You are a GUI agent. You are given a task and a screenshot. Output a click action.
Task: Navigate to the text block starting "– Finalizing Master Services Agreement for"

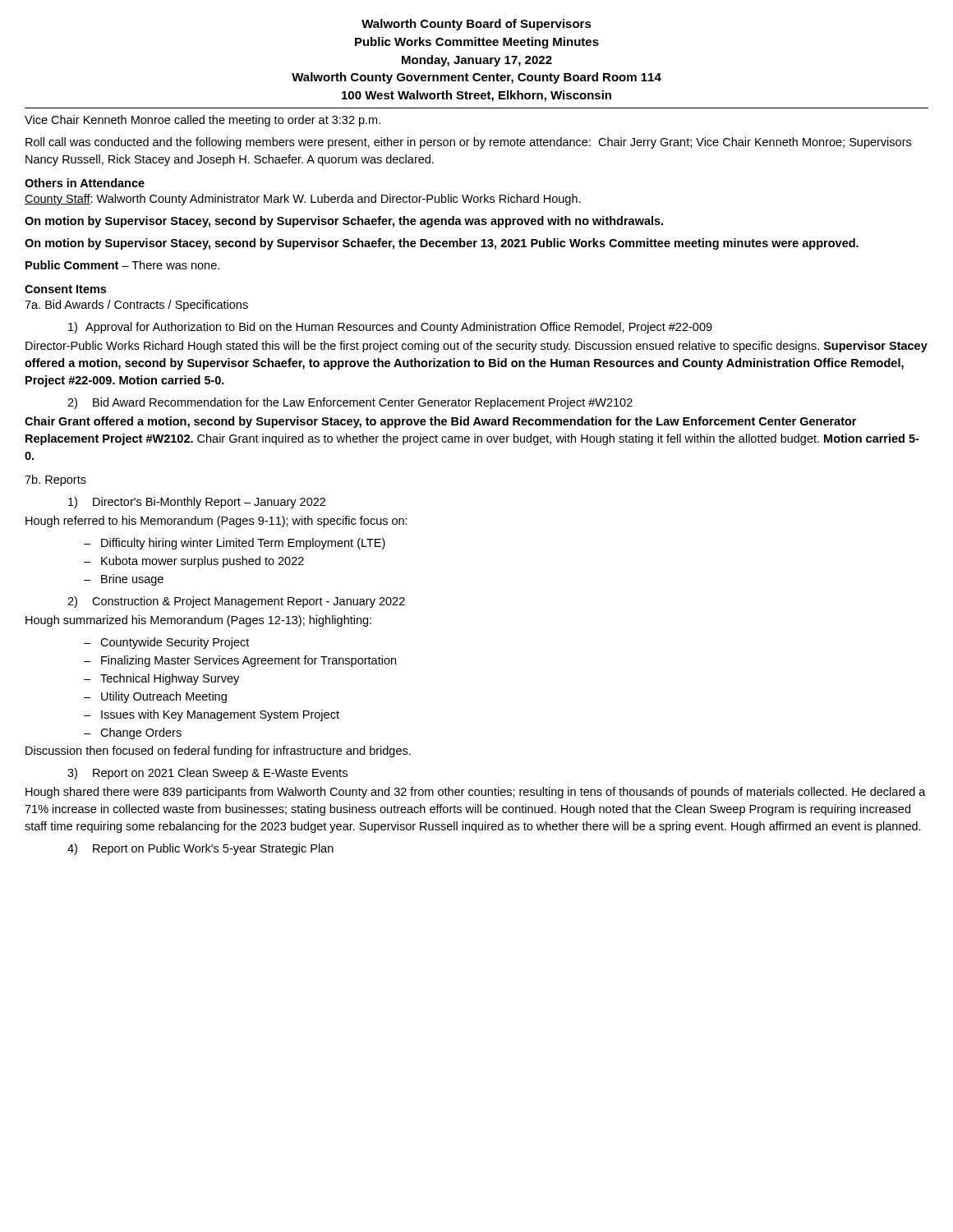pyautogui.click(x=240, y=661)
